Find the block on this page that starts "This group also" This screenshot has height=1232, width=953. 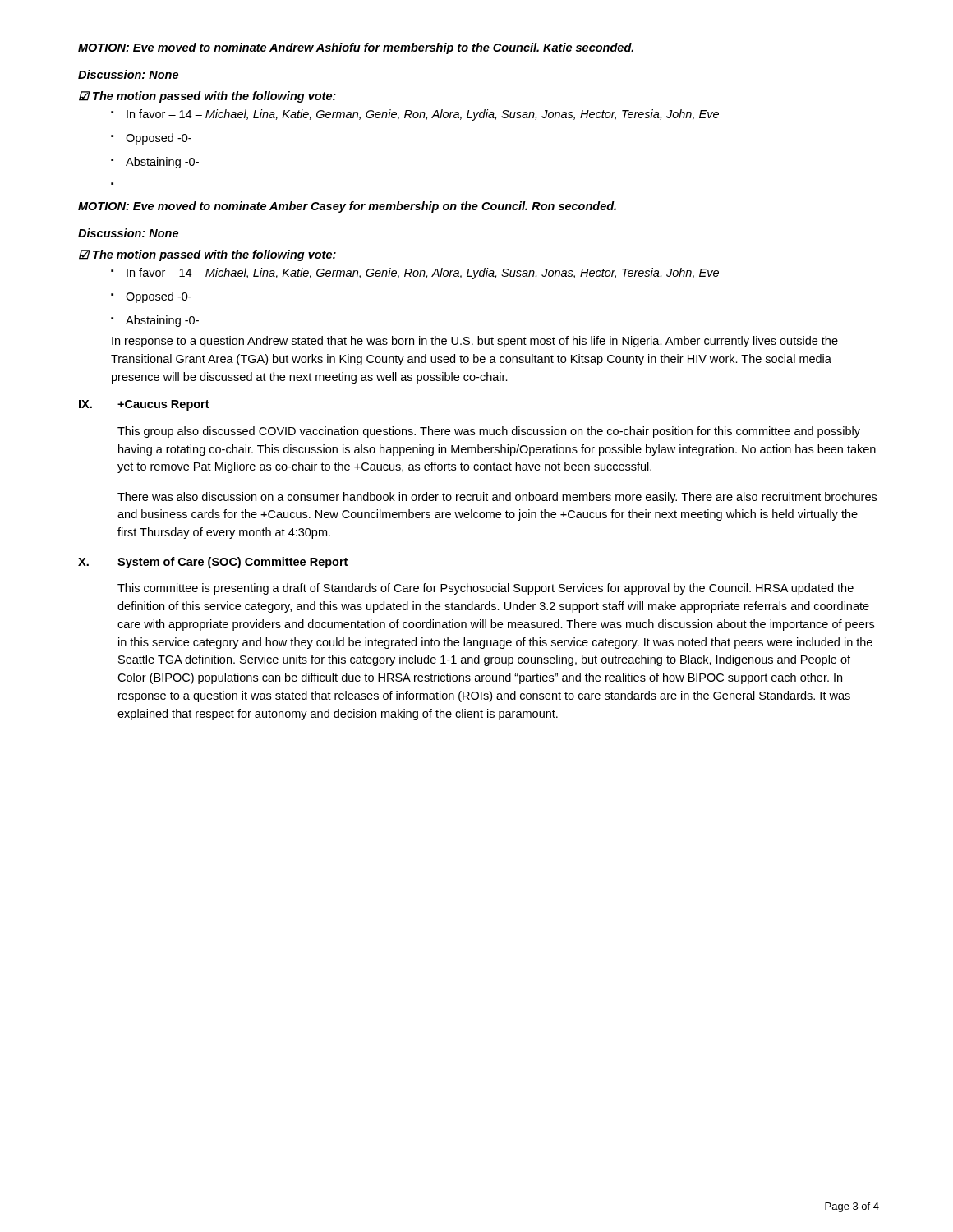pyautogui.click(x=498, y=450)
